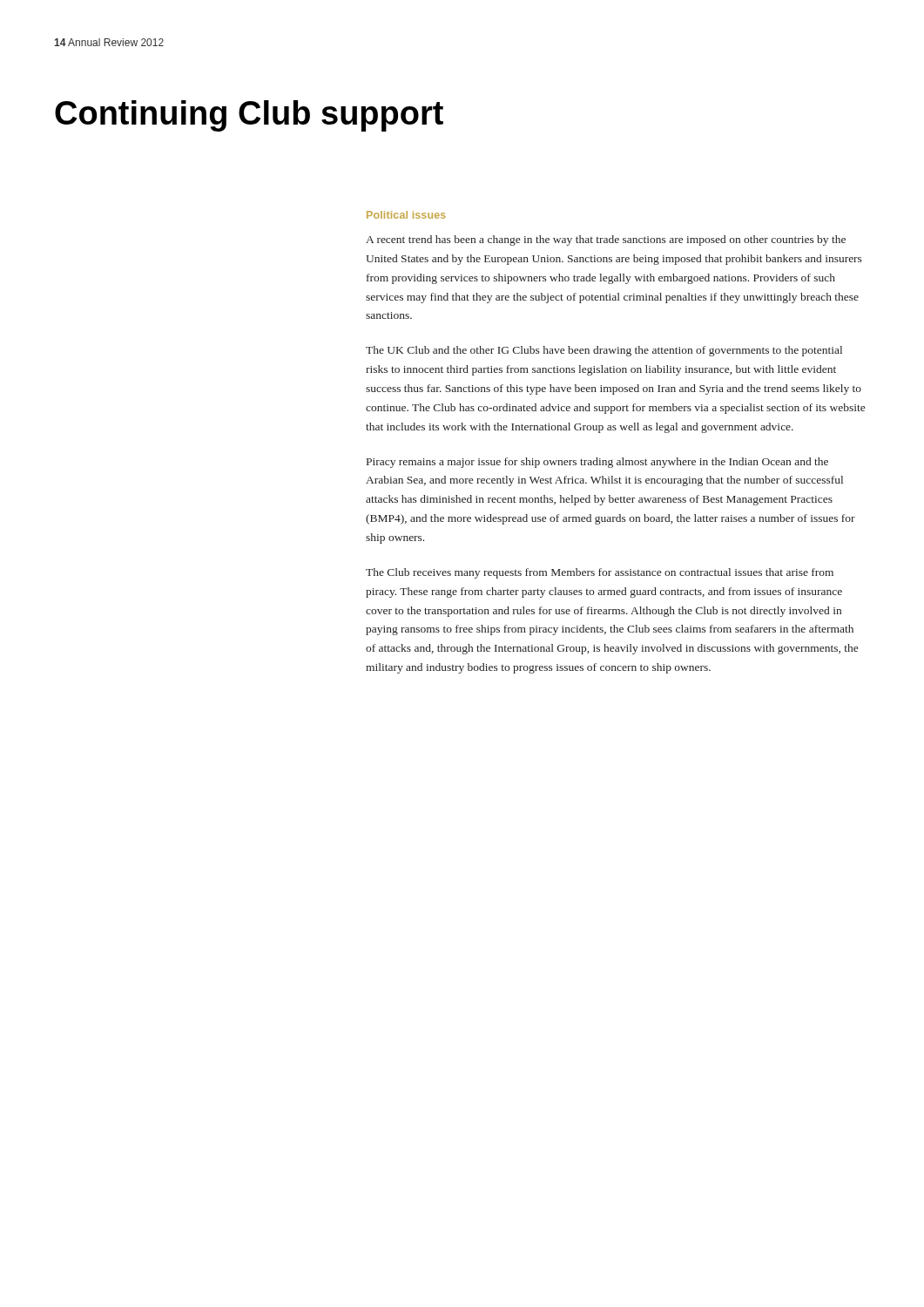This screenshot has height=1307, width=924.
Task: Find the text block starting "The Club receives many requests from"
Action: [612, 620]
